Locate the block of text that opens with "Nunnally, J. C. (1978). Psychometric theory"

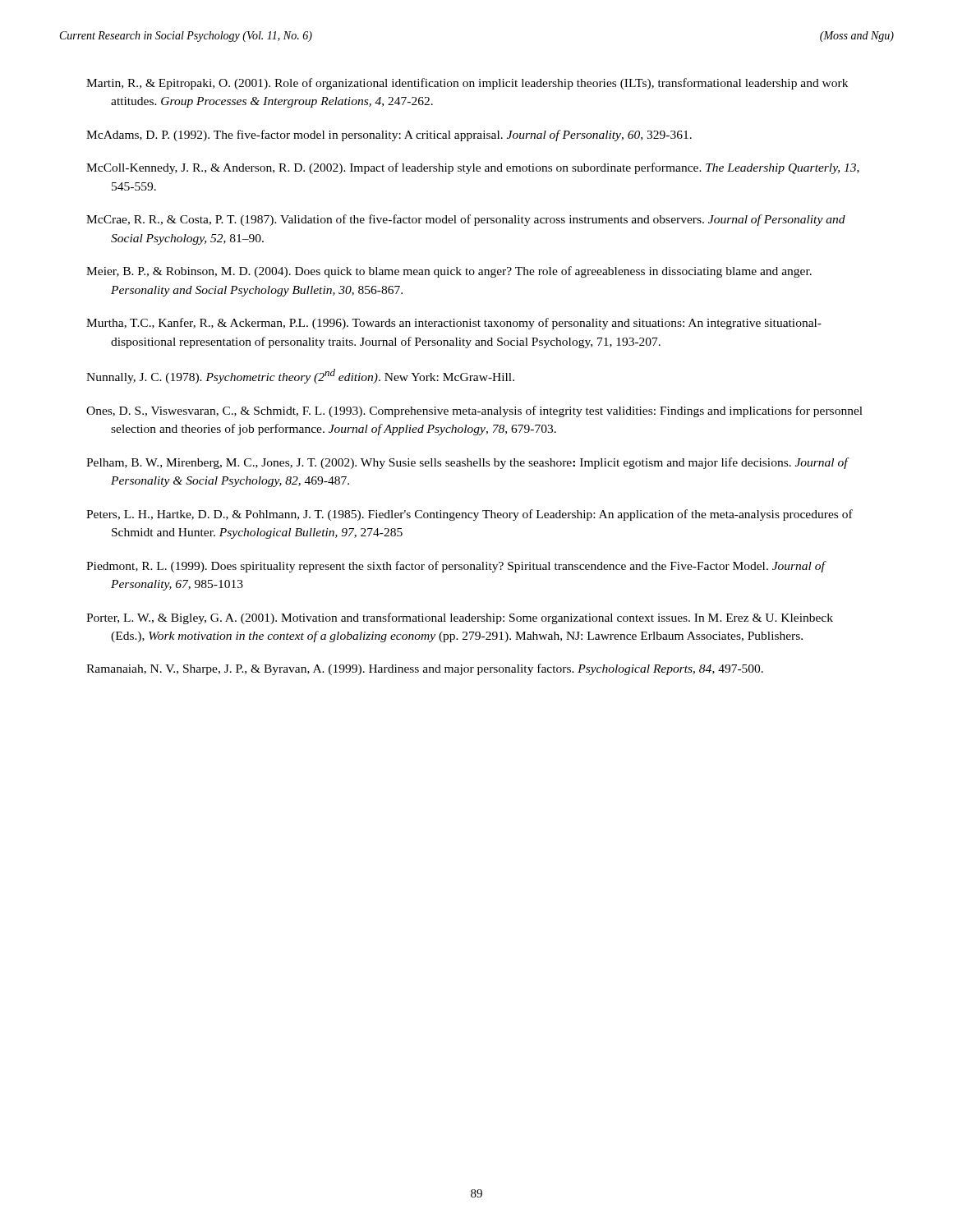pyautogui.click(x=301, y=375)
